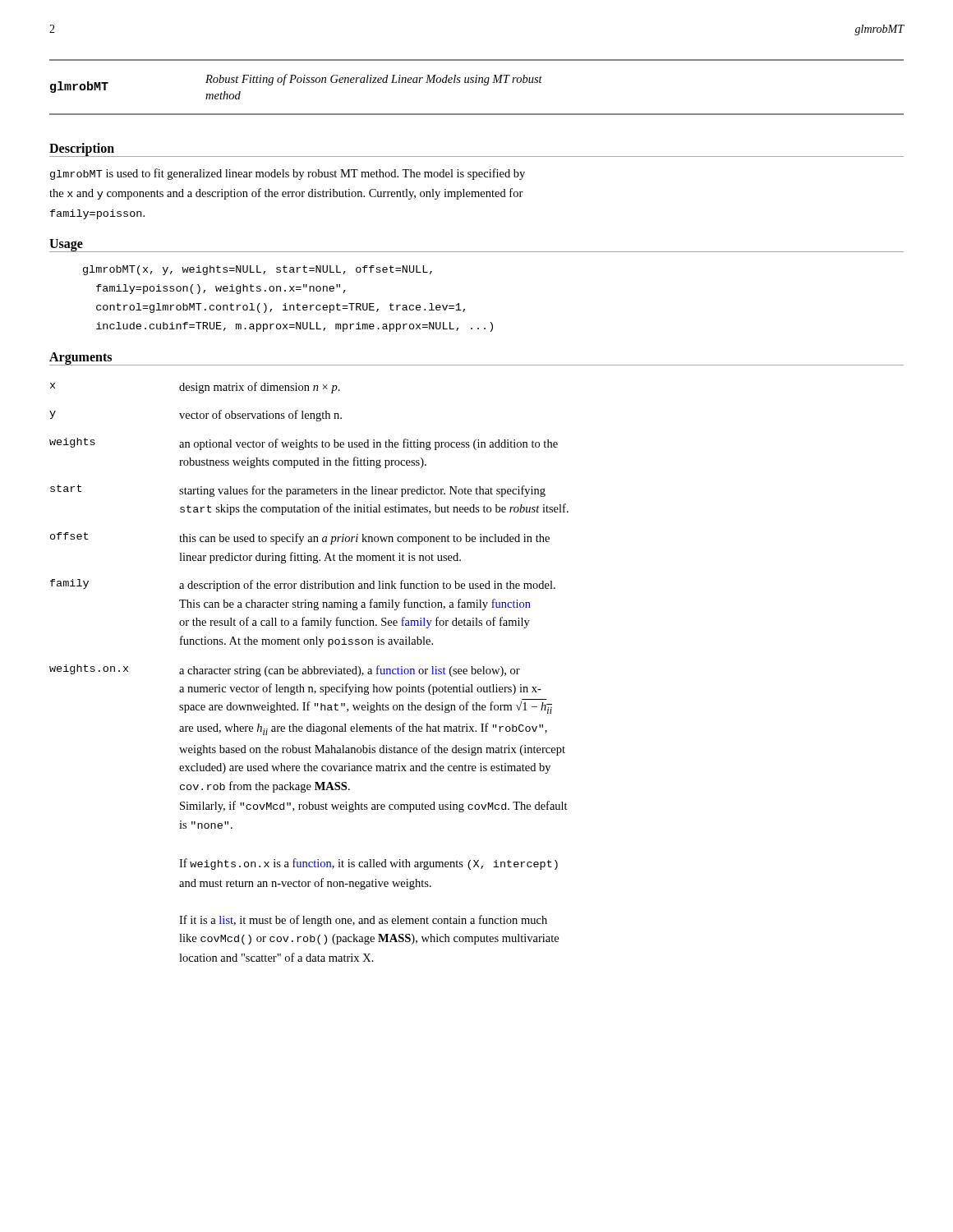Find the block on this page that starts "a description of the error distribution"
Viewport: 953px width, 1232px height.
coord(367,613)
